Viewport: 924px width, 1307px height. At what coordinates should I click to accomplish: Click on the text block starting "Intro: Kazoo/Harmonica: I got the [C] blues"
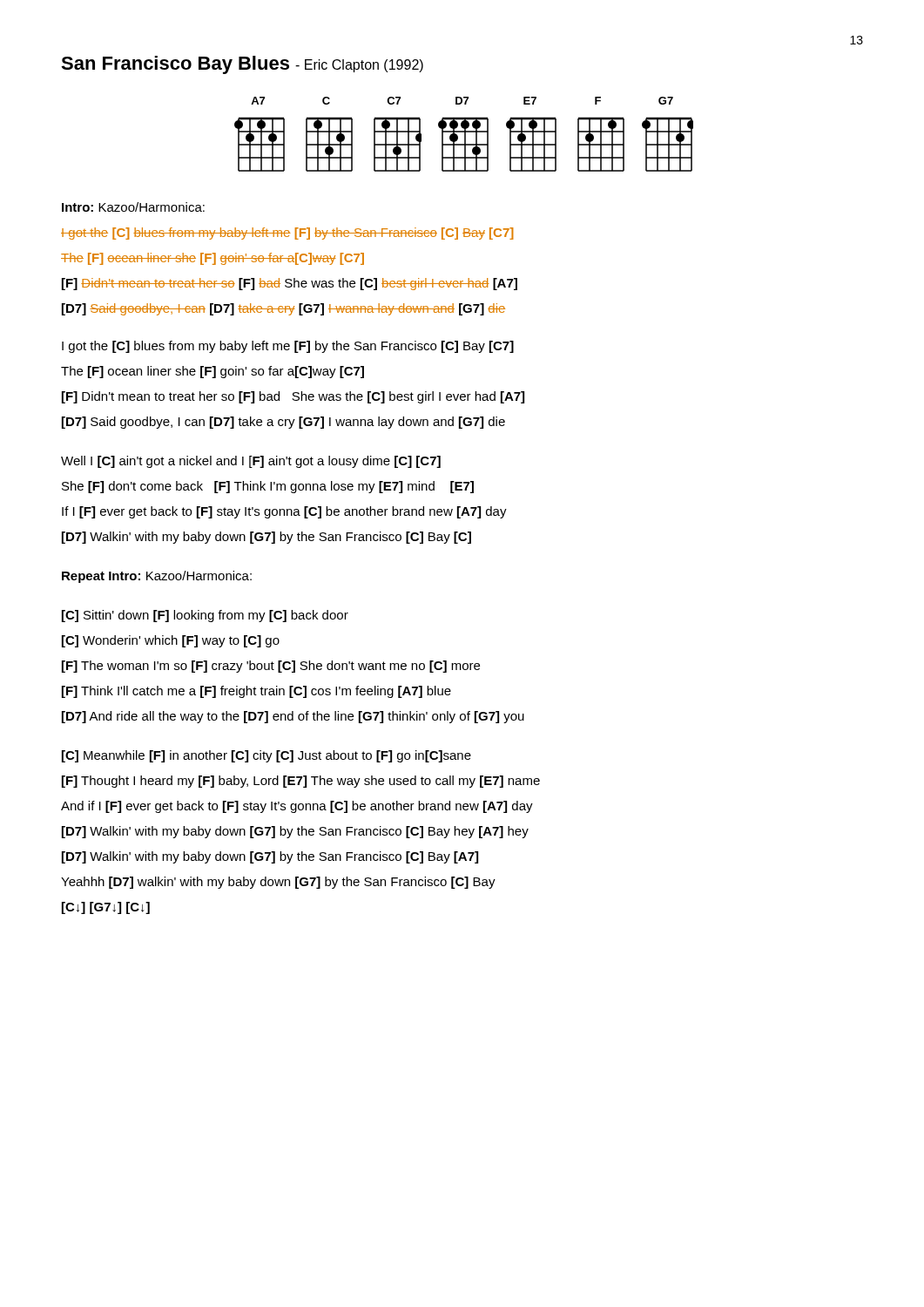point(133,207)
